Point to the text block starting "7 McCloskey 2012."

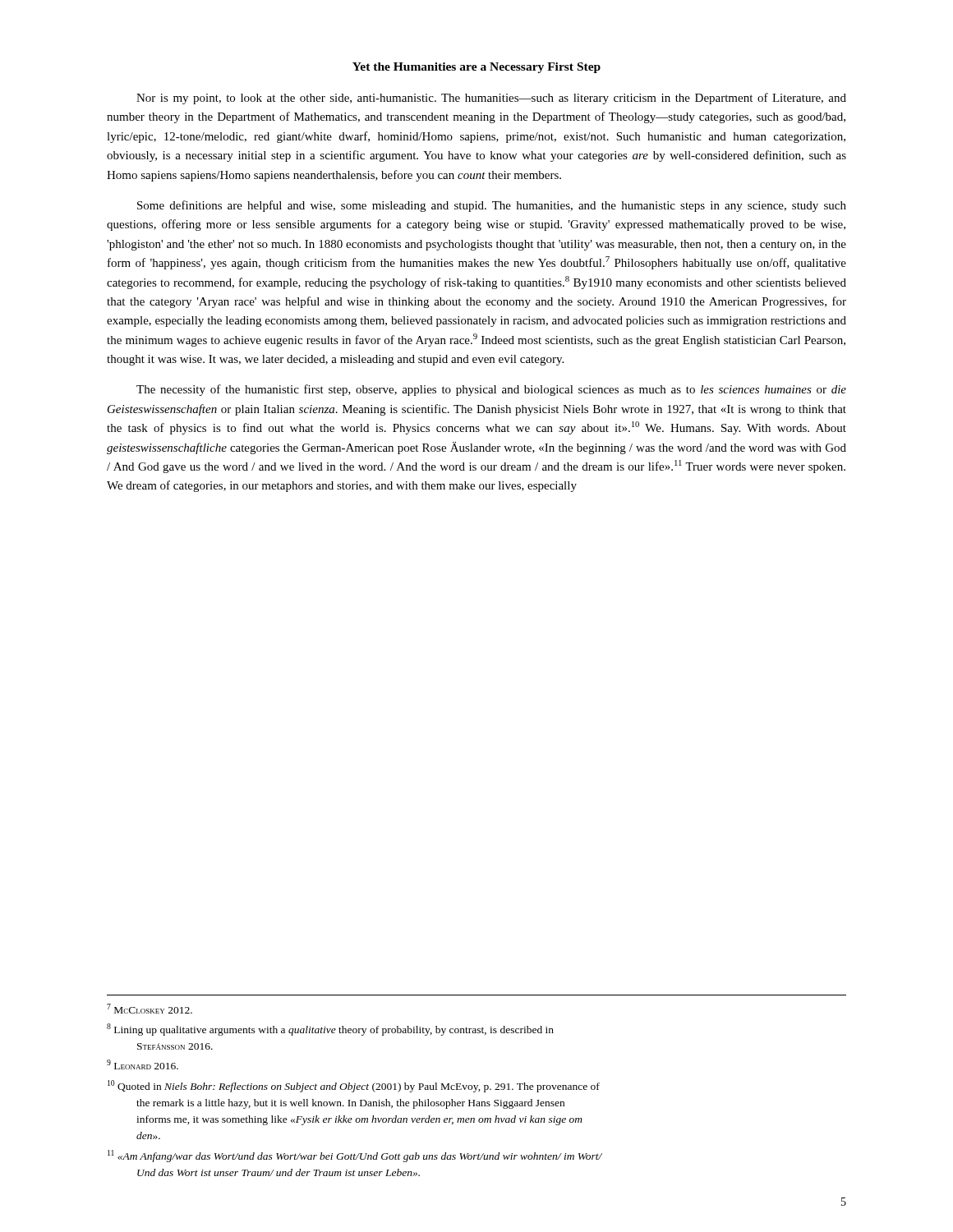point(150,1009)
